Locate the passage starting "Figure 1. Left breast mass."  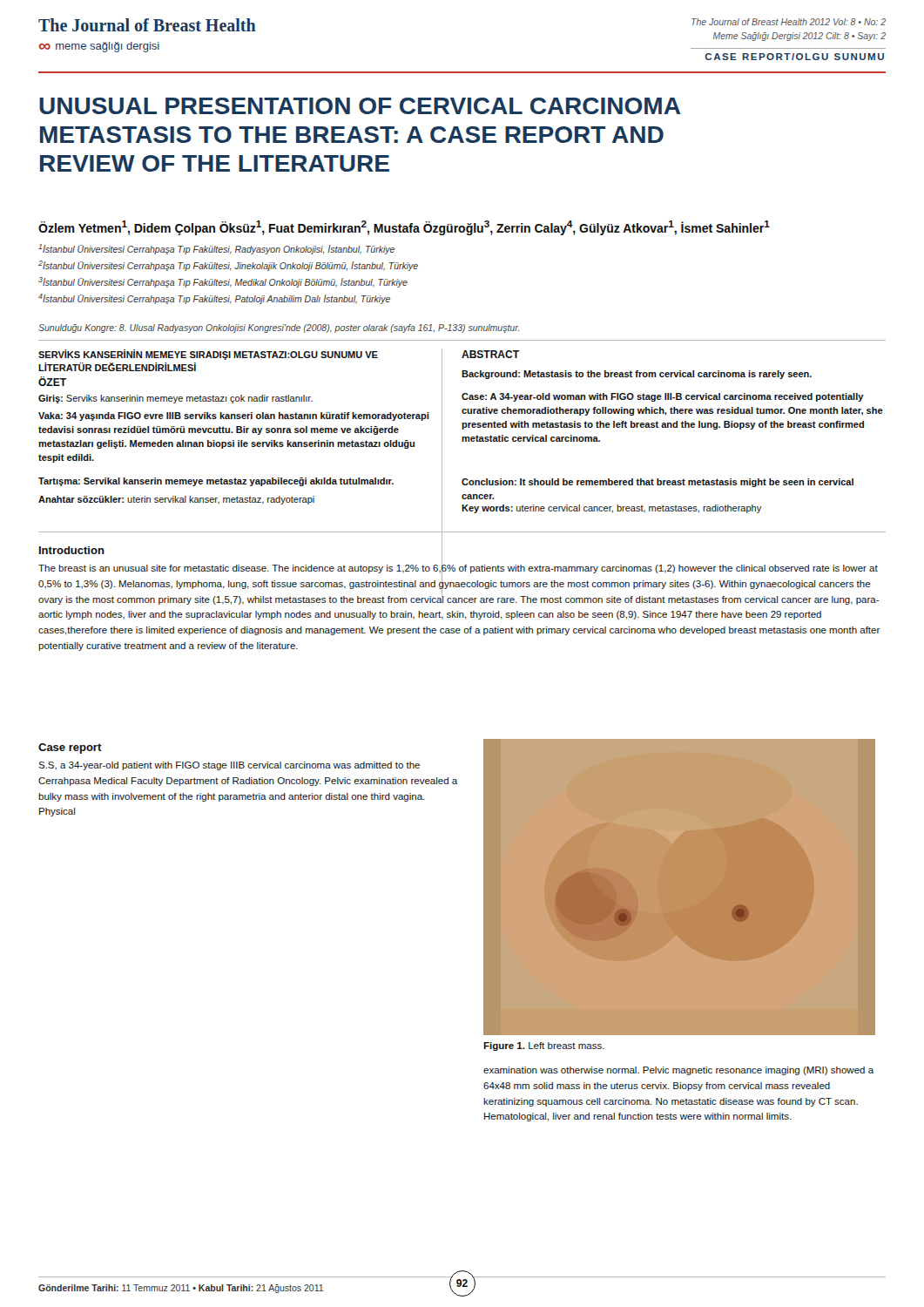[679, 1046]
